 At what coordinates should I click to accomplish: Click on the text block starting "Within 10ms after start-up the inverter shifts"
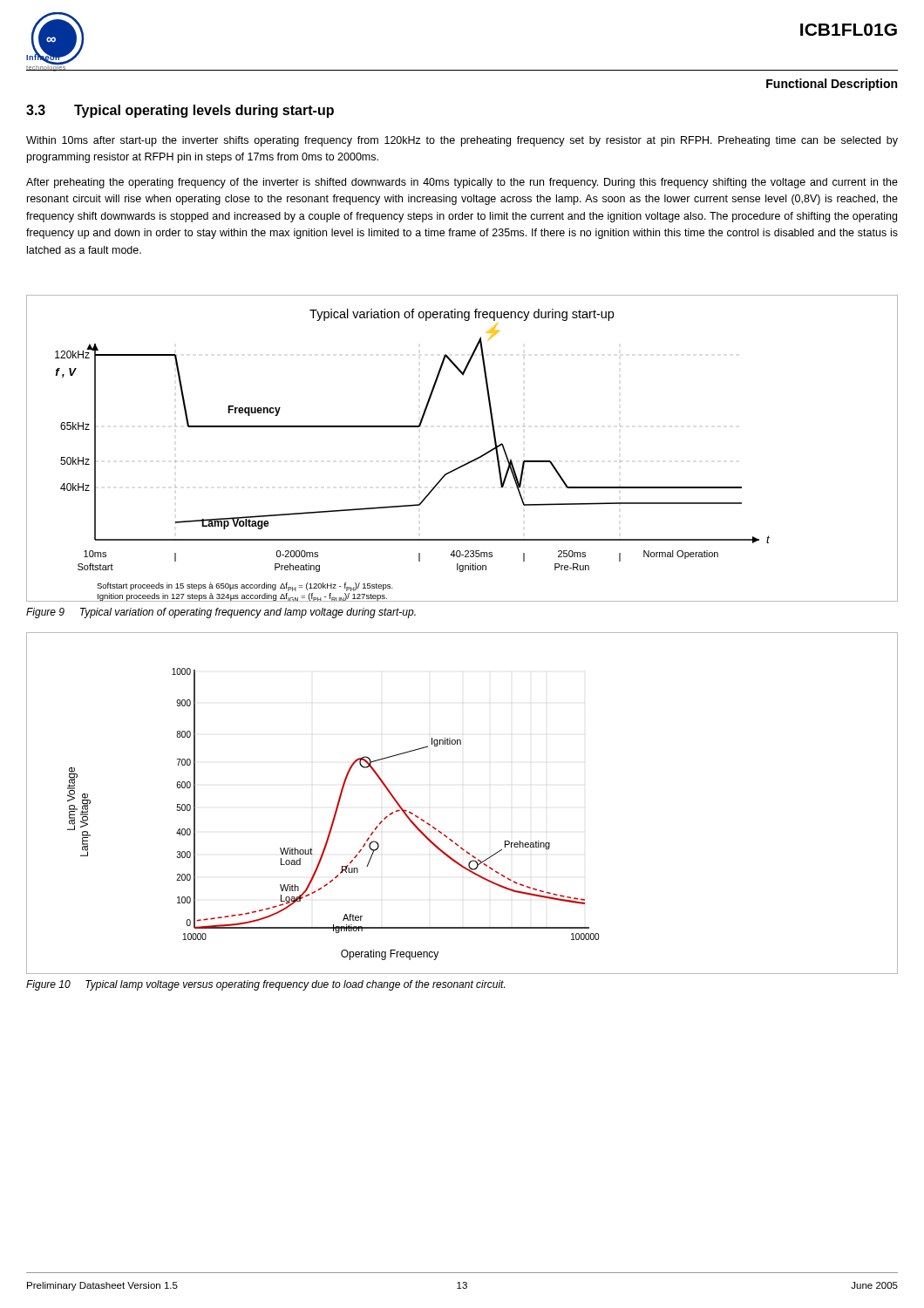click(462, 149)
